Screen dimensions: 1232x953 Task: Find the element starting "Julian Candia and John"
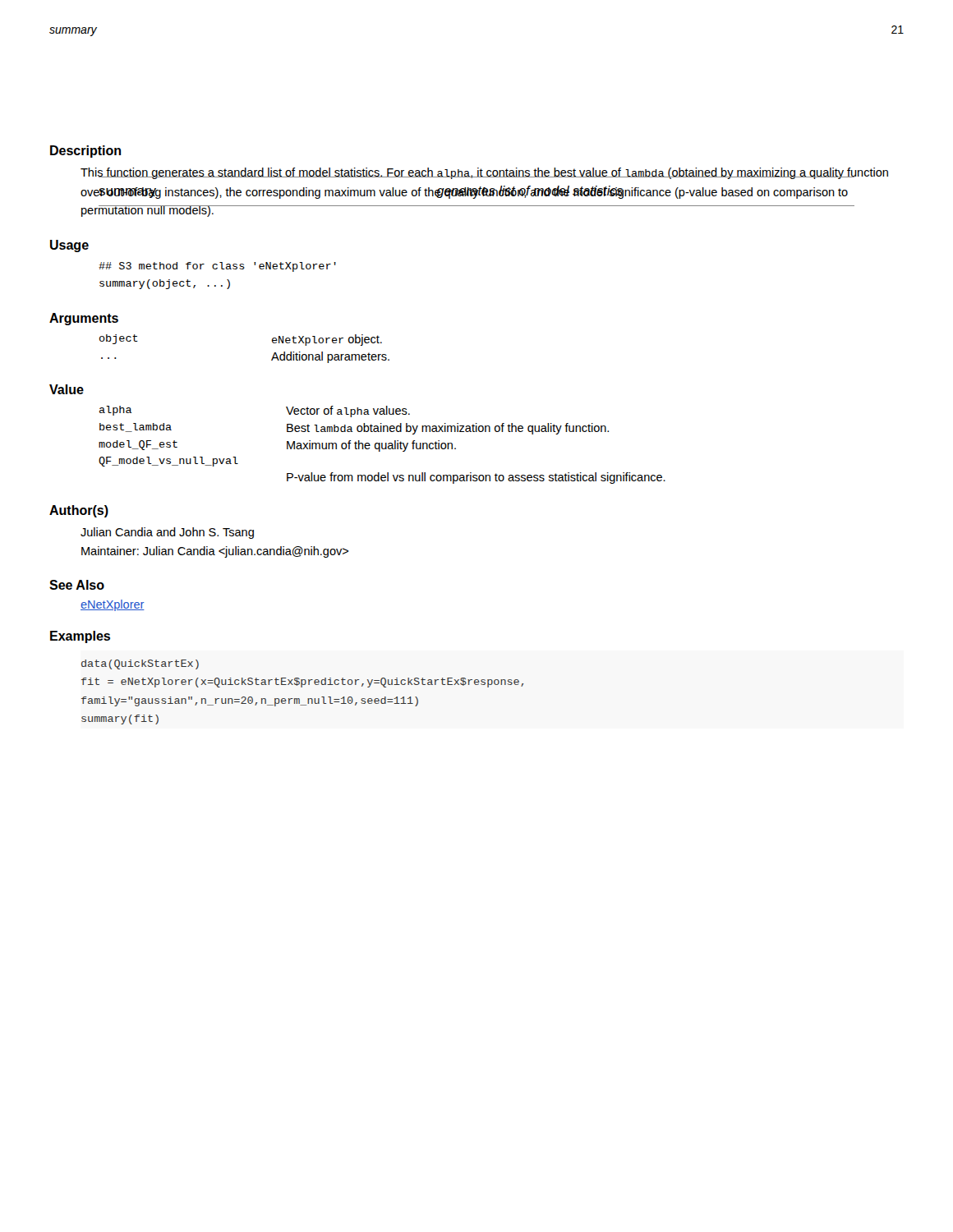(x=215, y=541)
